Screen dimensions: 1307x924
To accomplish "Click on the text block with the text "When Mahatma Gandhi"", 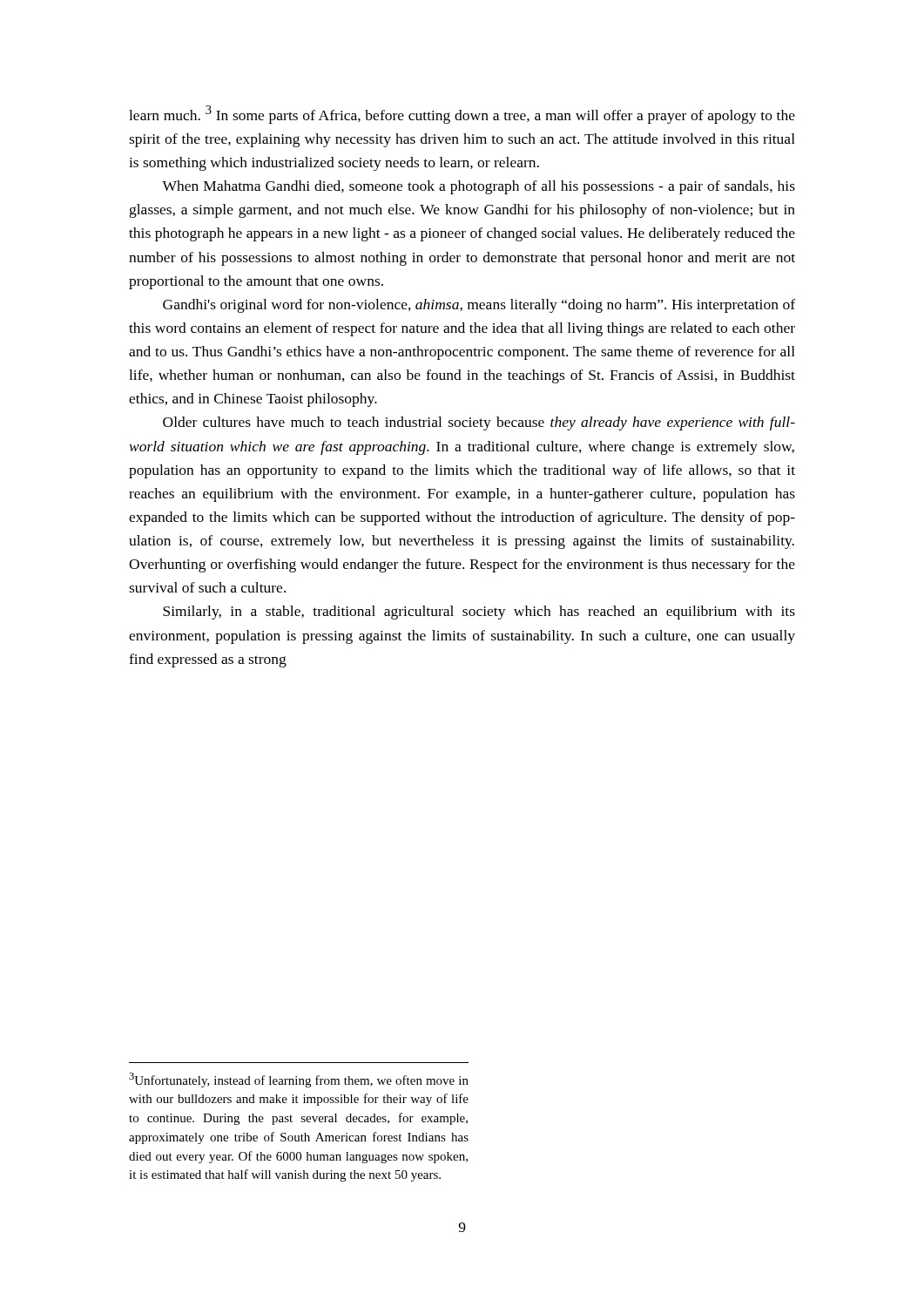I will coord(462,234).
